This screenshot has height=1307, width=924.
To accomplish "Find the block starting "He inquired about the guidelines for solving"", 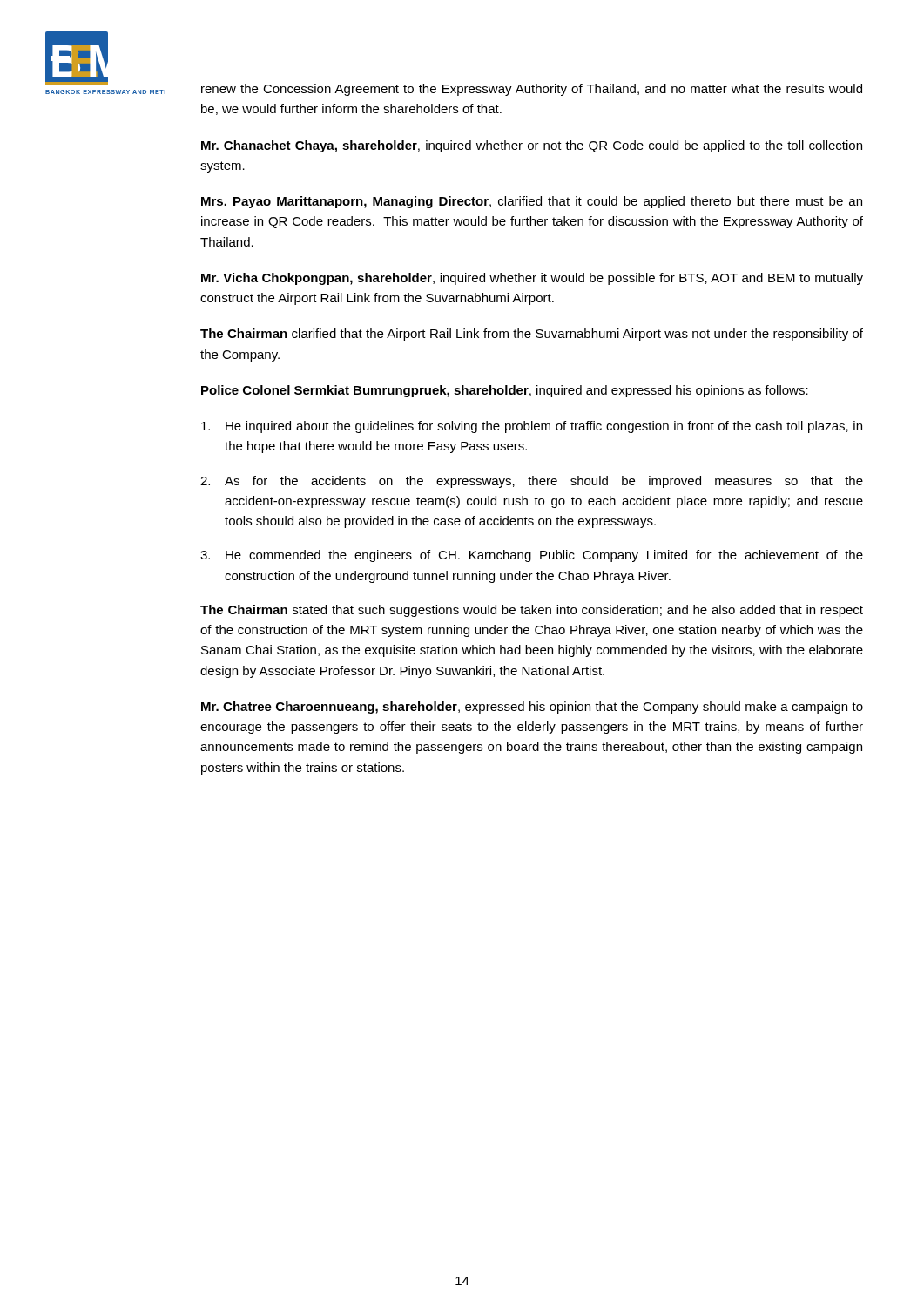I will tap(532, 436).
